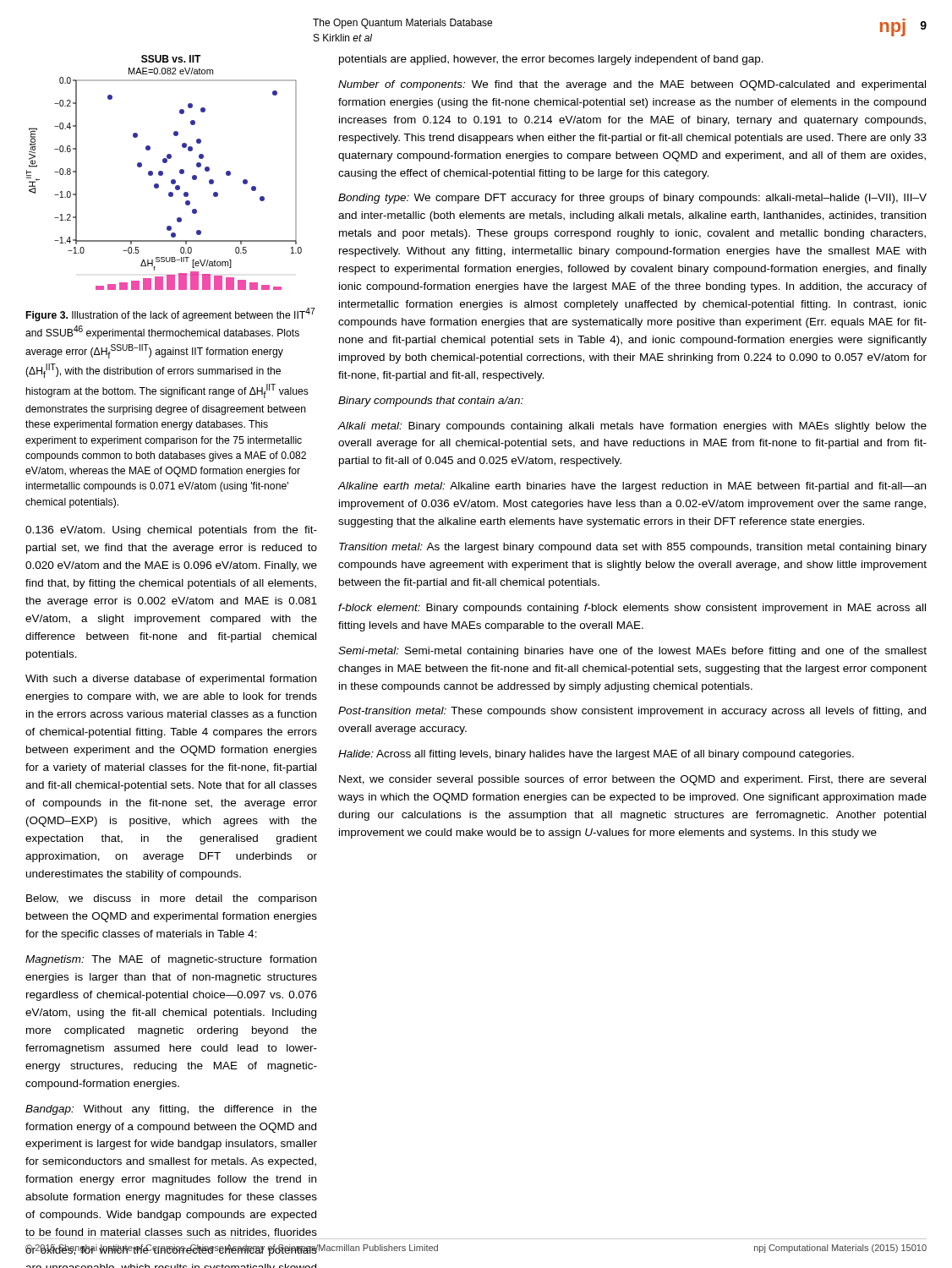Find the scatter plot
This screenshot has height=1268, width=952.
(x=171, y=175)
